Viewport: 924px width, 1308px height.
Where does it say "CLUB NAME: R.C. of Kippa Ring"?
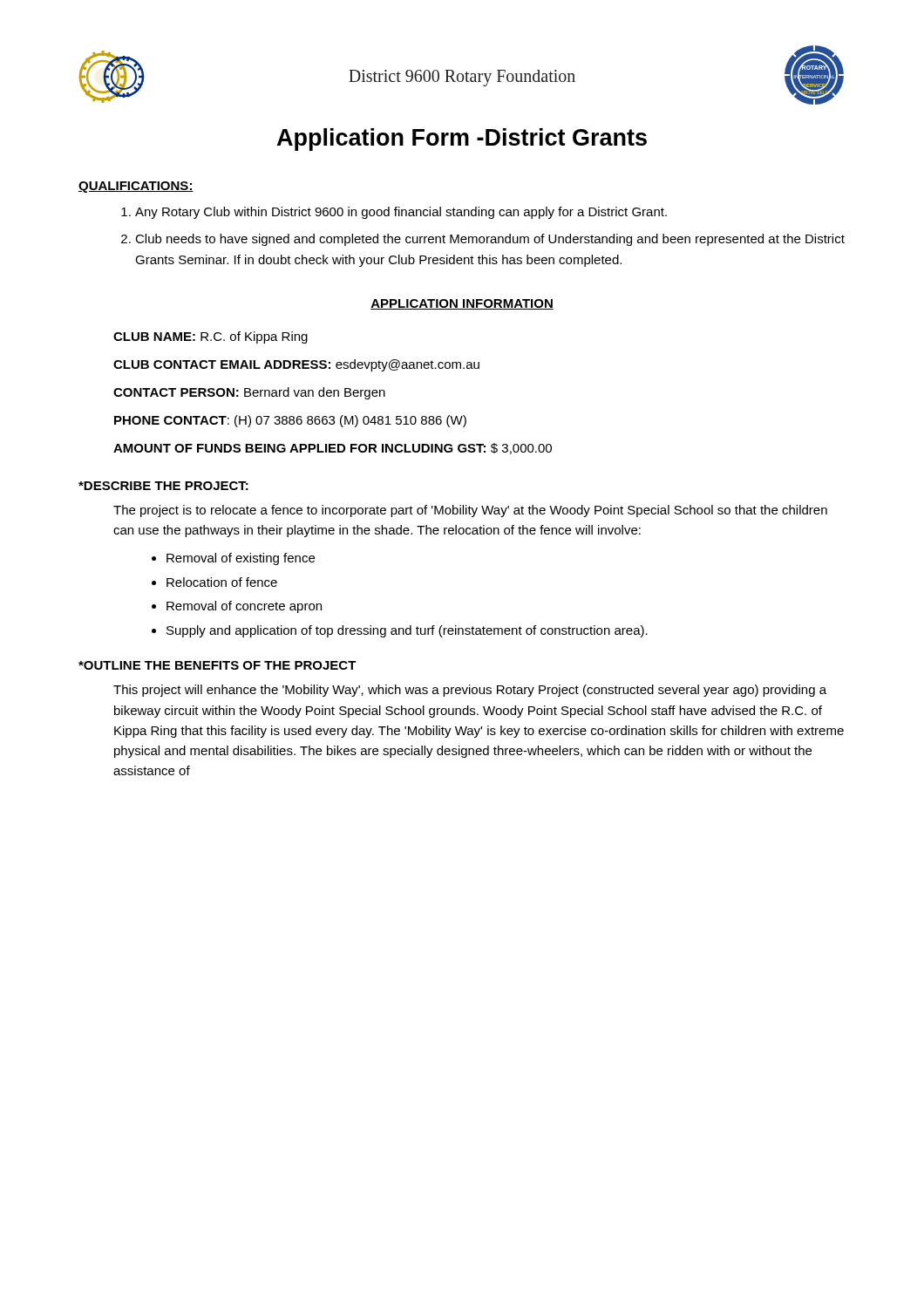tap(211, 336)
